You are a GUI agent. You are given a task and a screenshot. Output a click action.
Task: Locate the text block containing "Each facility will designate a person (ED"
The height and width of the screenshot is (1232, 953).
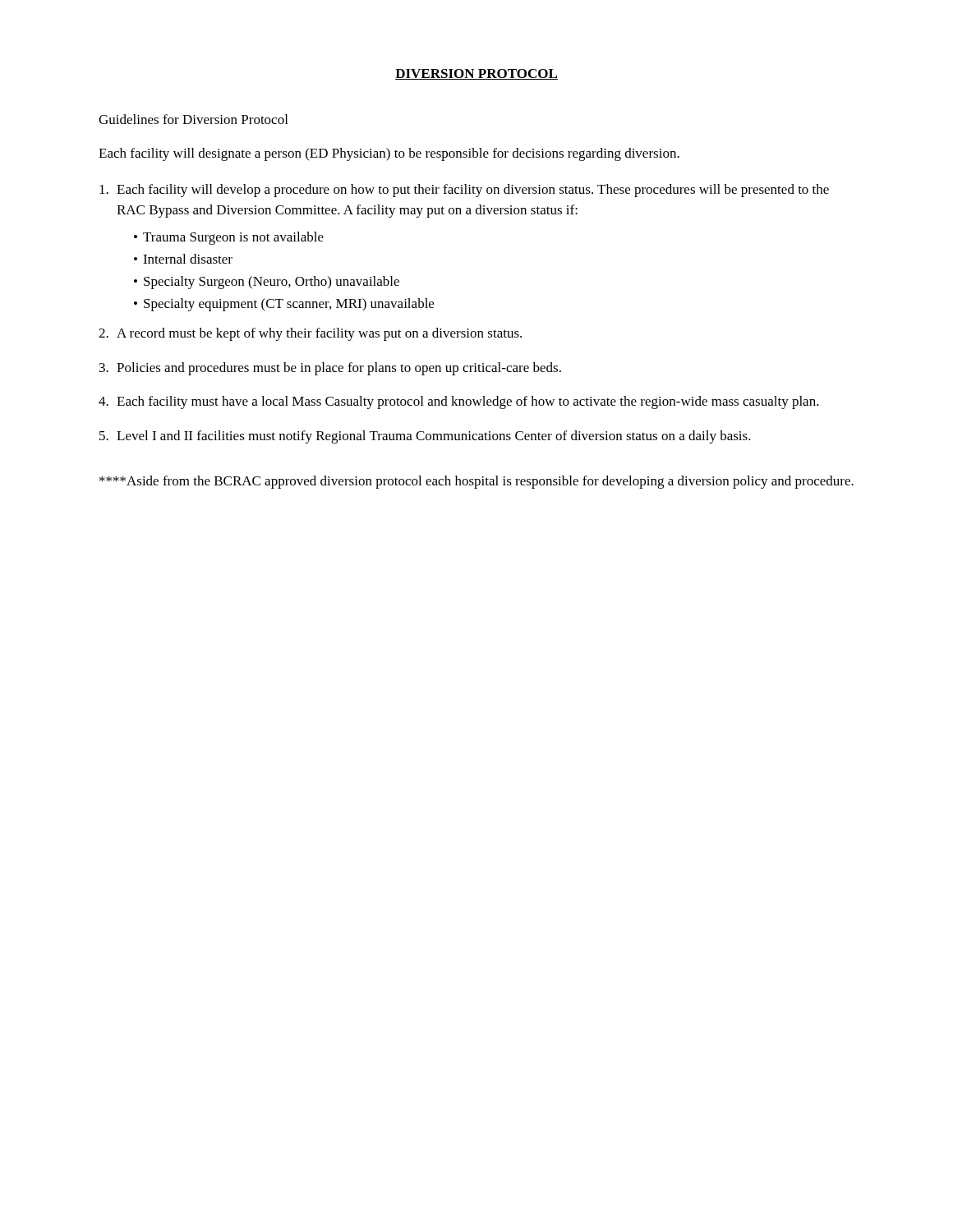(x=389, y=153)
